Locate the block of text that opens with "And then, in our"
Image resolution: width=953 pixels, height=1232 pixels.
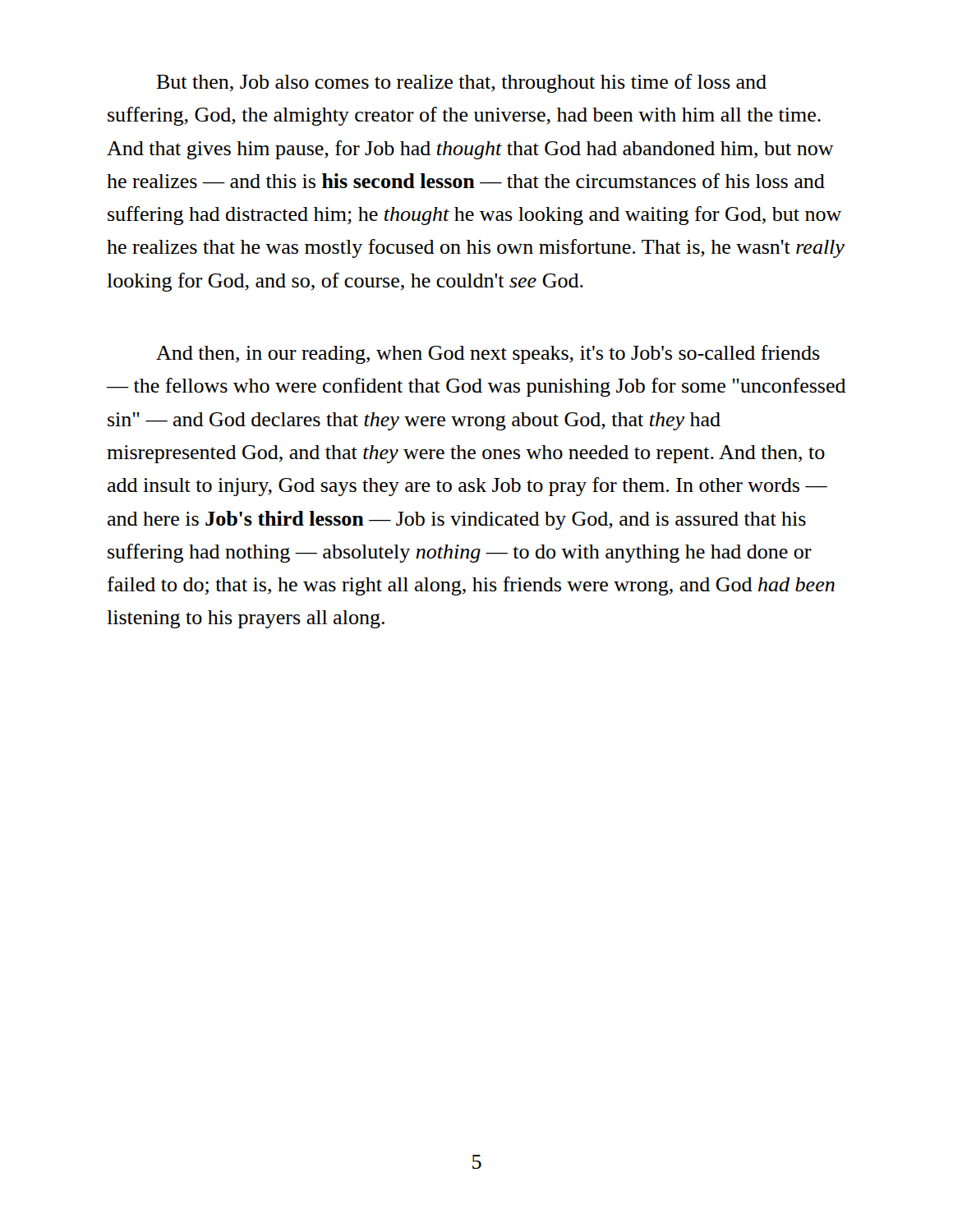click(x=476, y=486)
